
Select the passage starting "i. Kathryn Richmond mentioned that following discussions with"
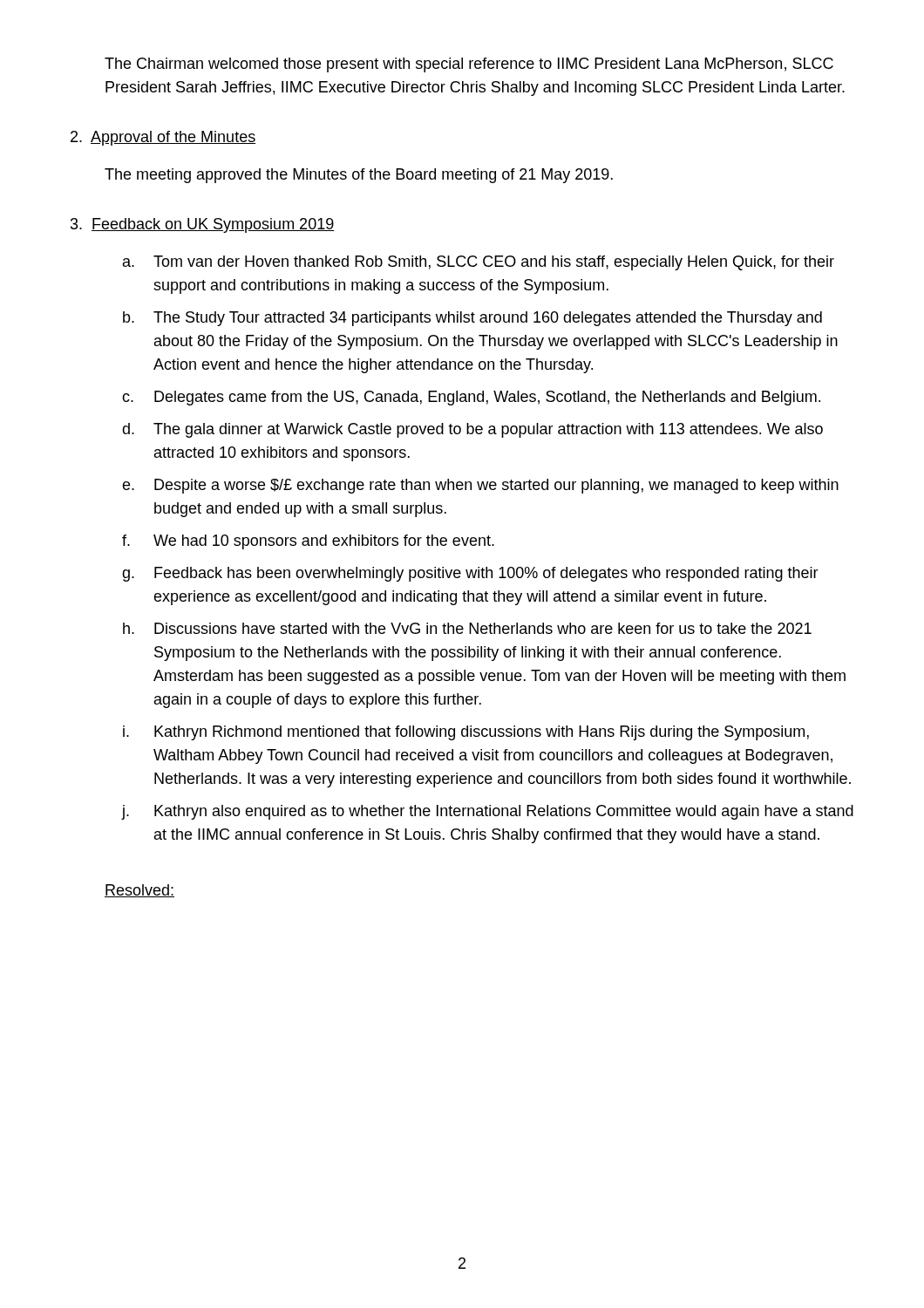(488, 756)
